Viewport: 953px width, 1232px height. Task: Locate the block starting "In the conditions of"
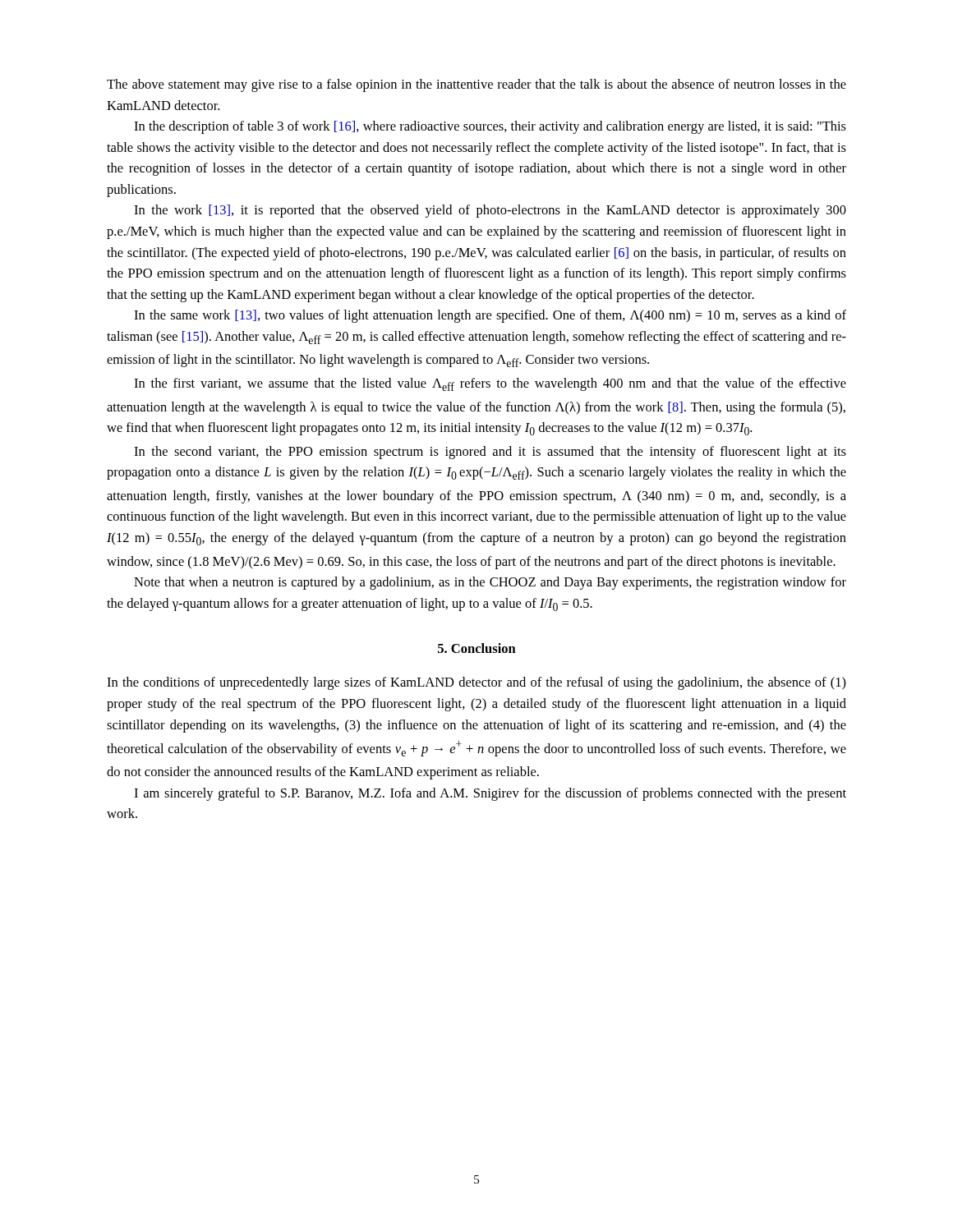[476, 727]
